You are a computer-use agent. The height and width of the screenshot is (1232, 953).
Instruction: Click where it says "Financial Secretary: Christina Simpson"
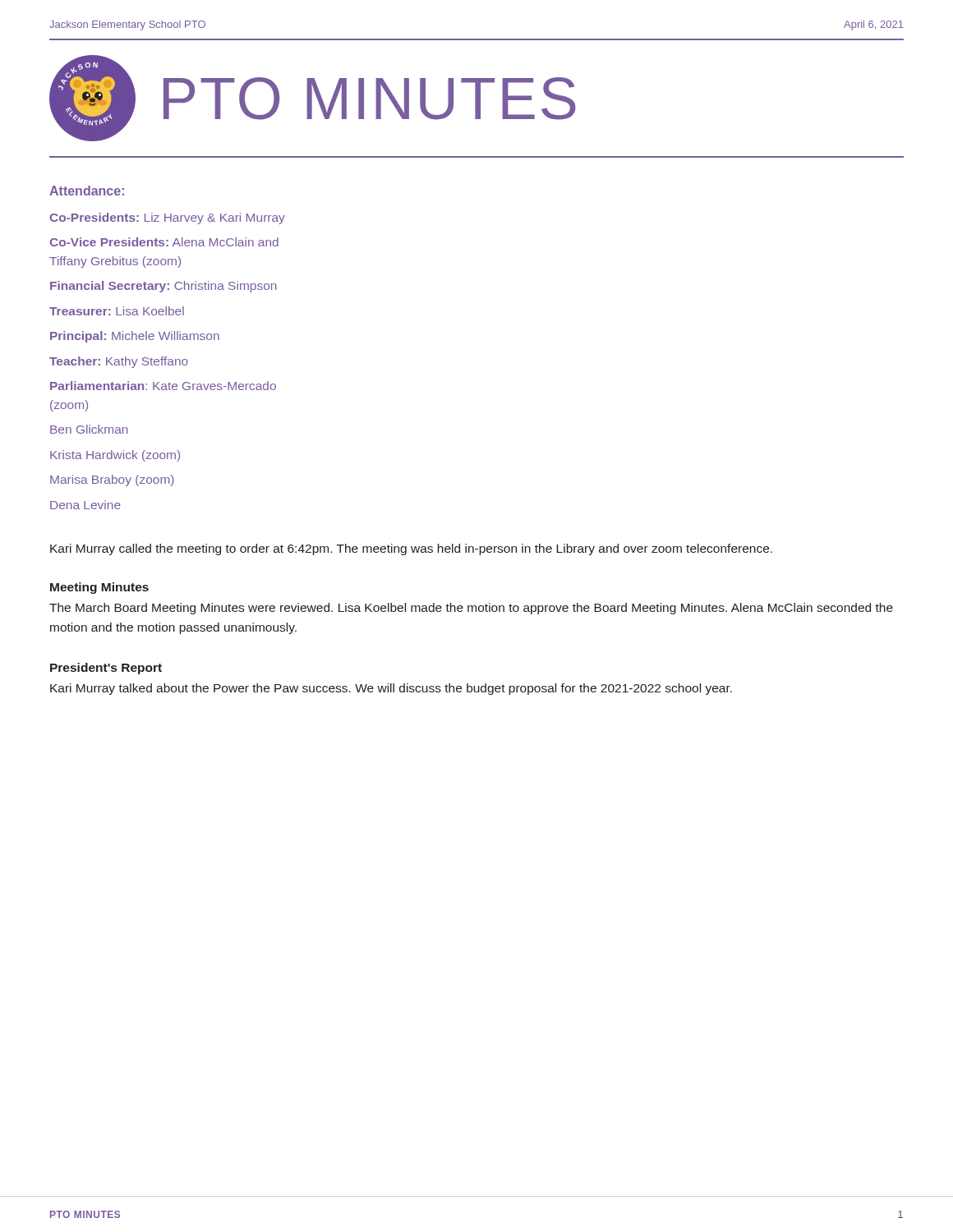coord(163,286)
